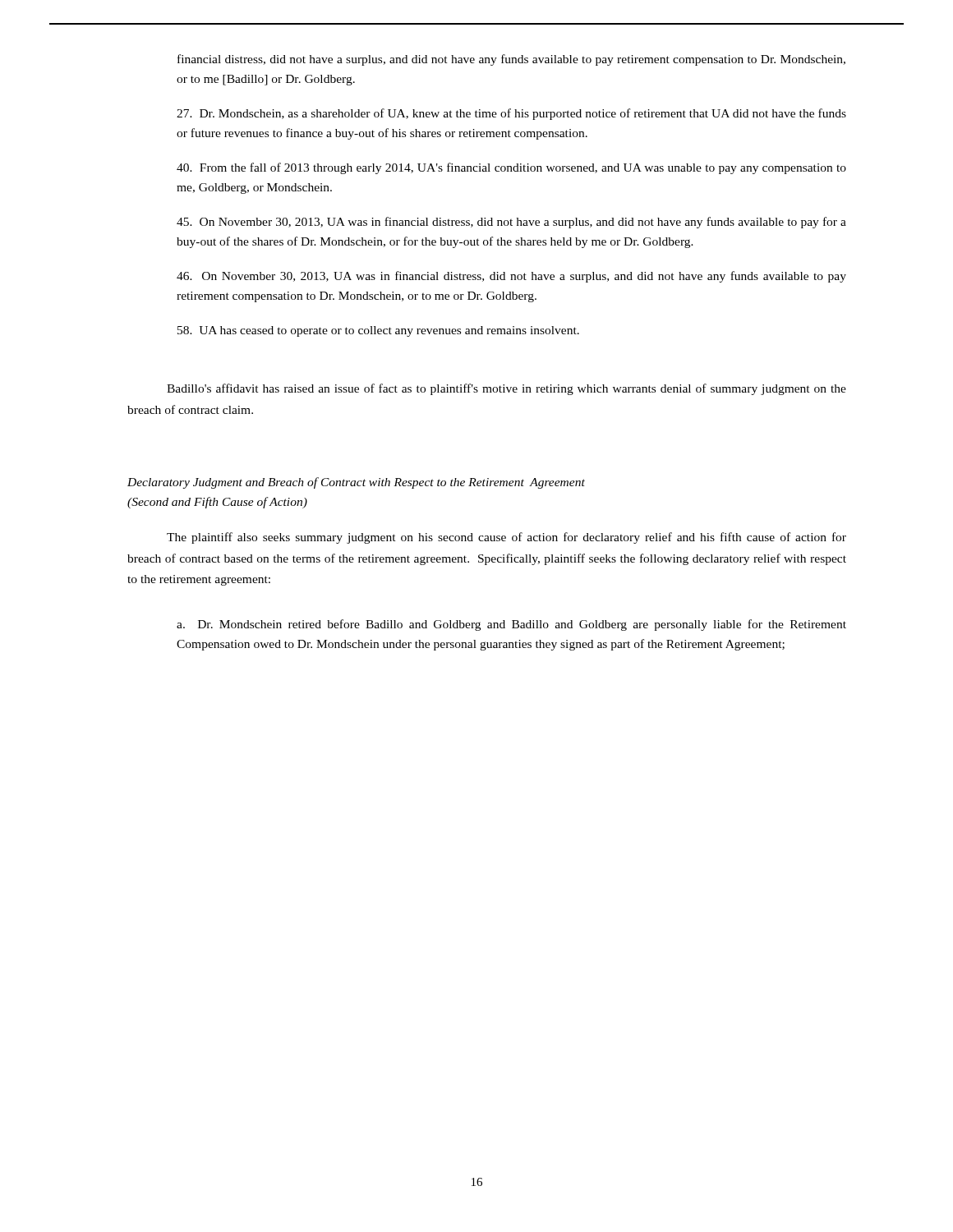Select the text starting "Badillo's affidavit has raised"
953x1232 pixels.
coord(487,399)
